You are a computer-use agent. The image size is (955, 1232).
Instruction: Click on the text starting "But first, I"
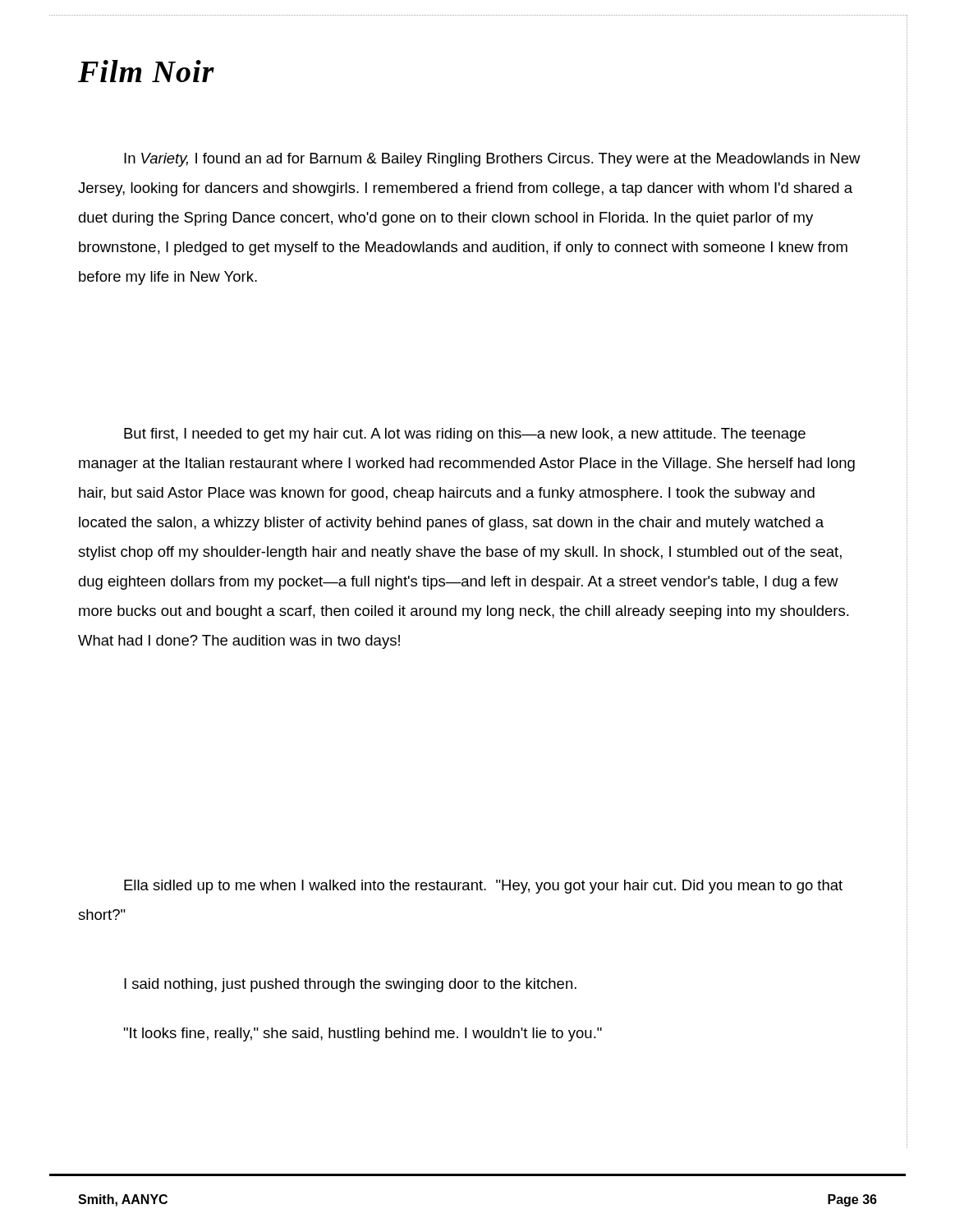(x=469, y=537)
